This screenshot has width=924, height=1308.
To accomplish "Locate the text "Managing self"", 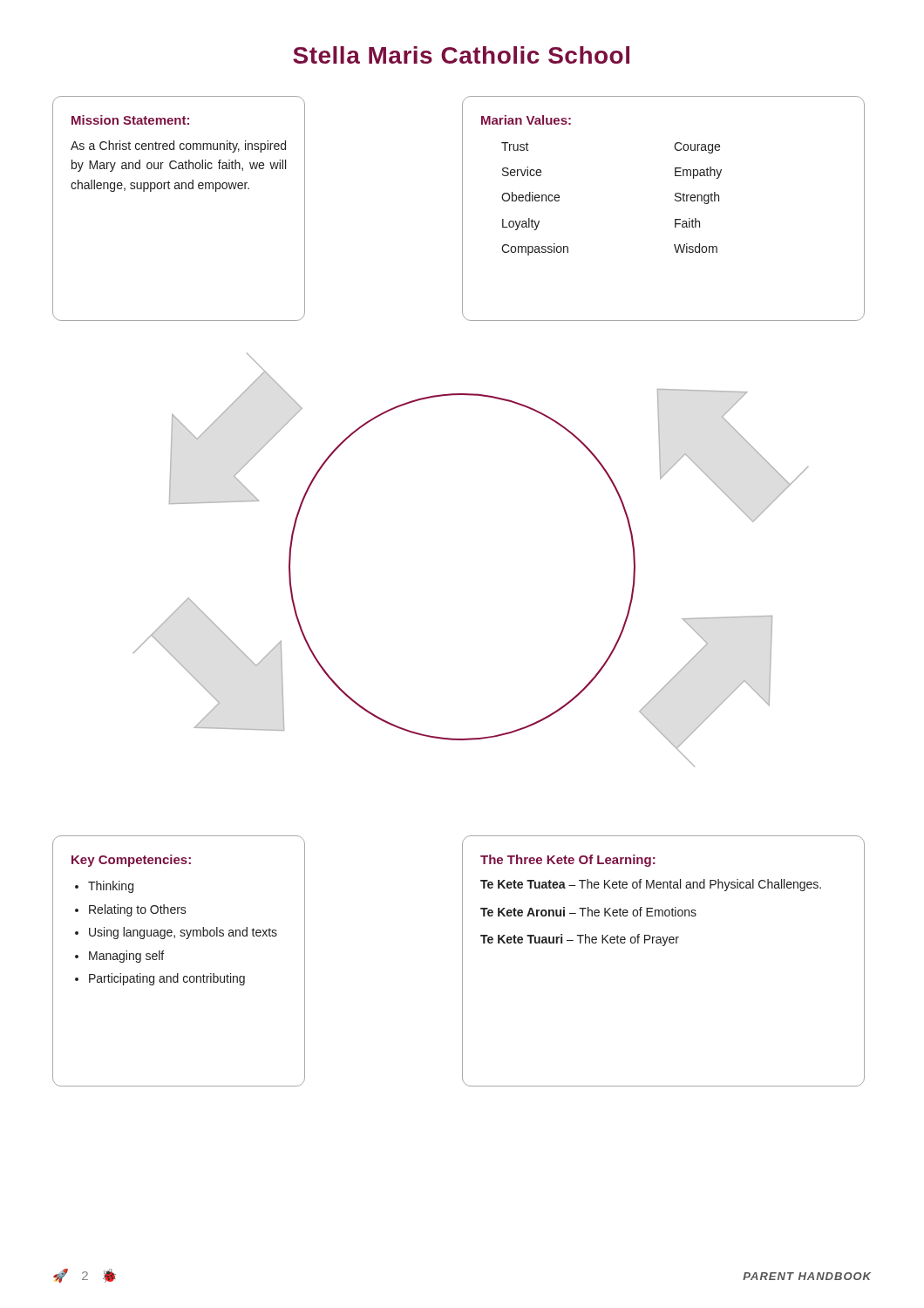I will coord(126,955).
